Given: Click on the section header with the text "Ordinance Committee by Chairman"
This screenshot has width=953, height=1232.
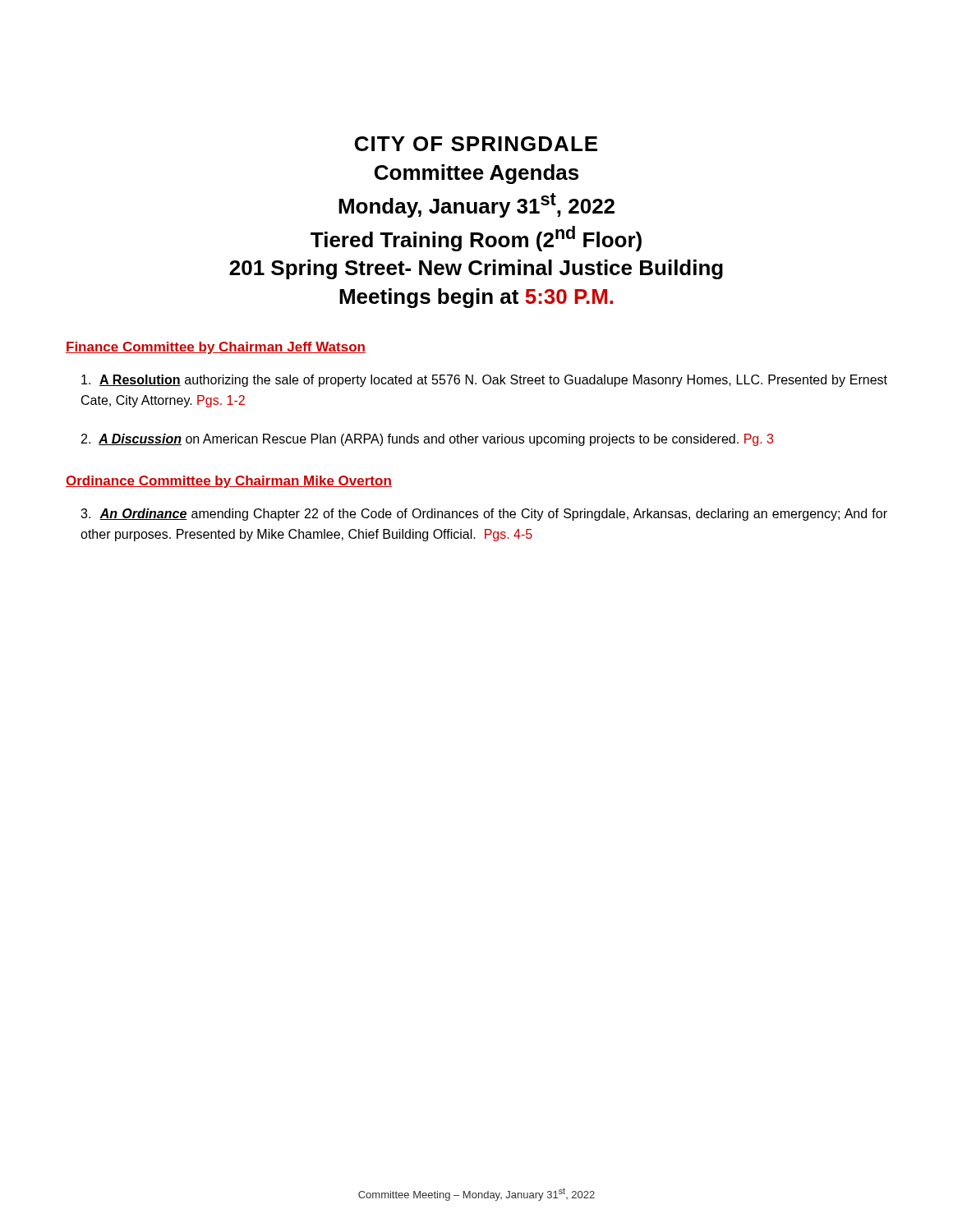Looking at the screenshot, I should [229, 481].
